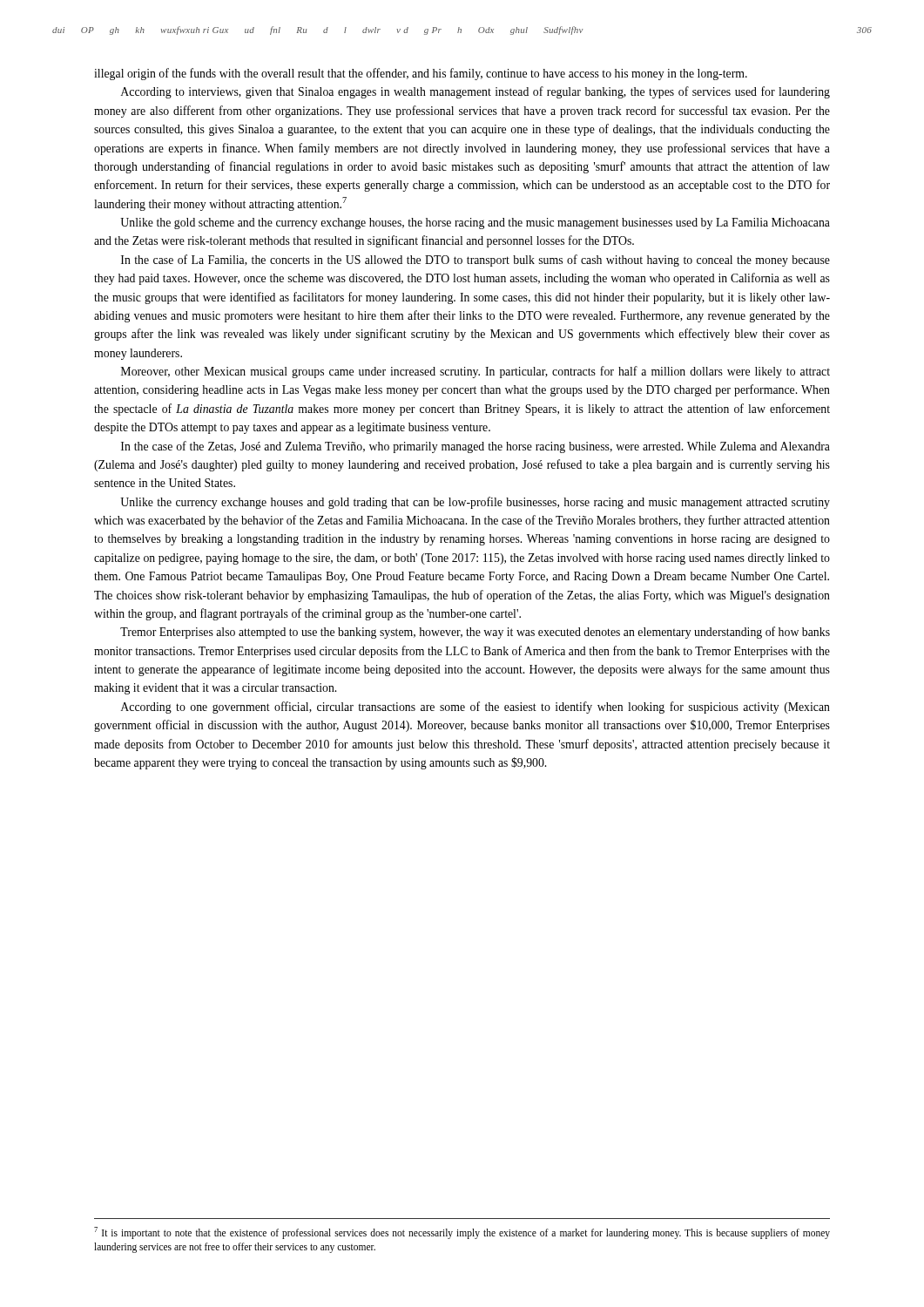
Task: Select the passage starting "Unlike the currency exchange houses and gold"
Action: pos(462,558)
